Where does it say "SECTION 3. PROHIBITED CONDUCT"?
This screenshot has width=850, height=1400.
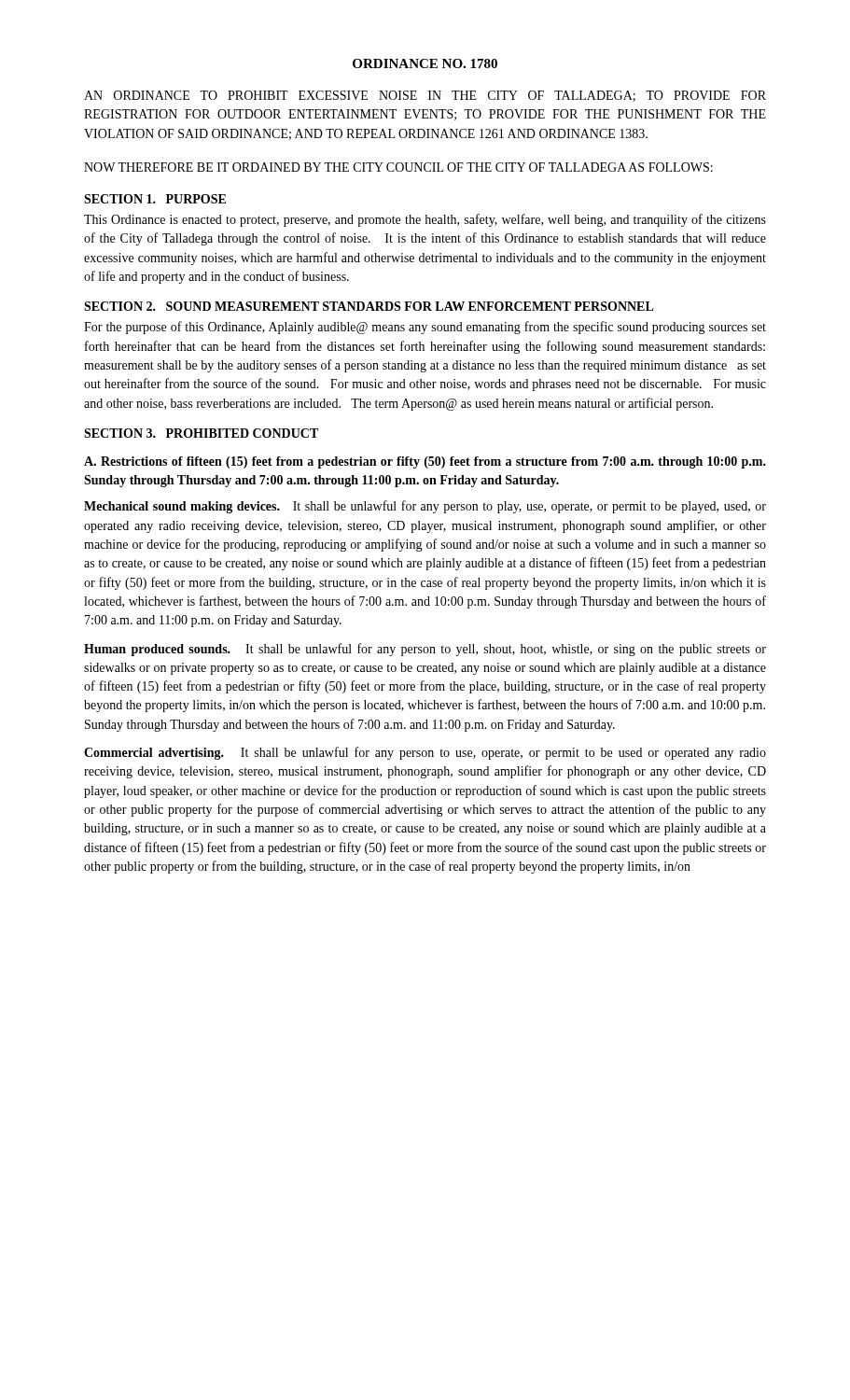point(201,433)
